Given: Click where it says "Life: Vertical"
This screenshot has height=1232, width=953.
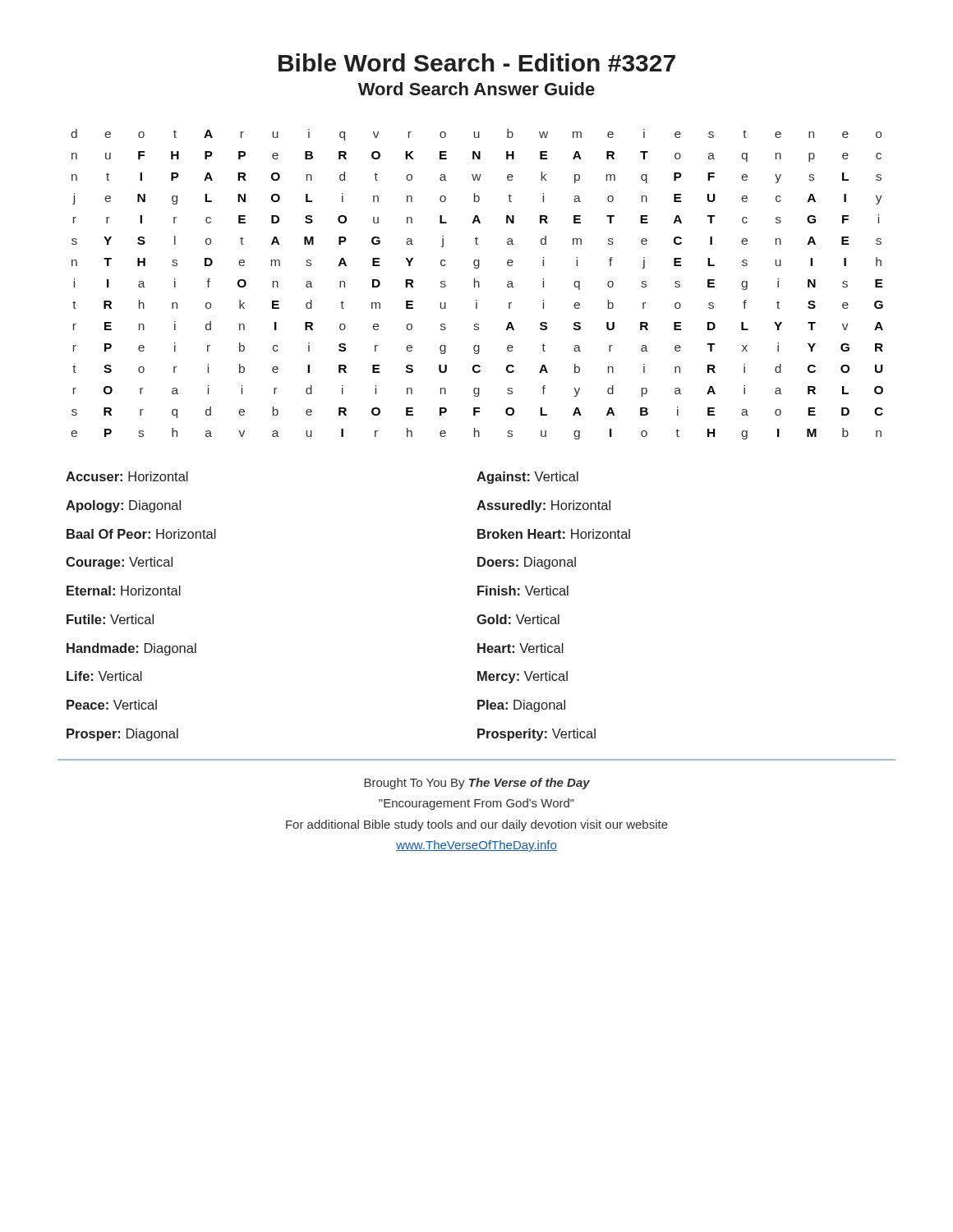Looking at the screenshot, I should click(104, 676).
